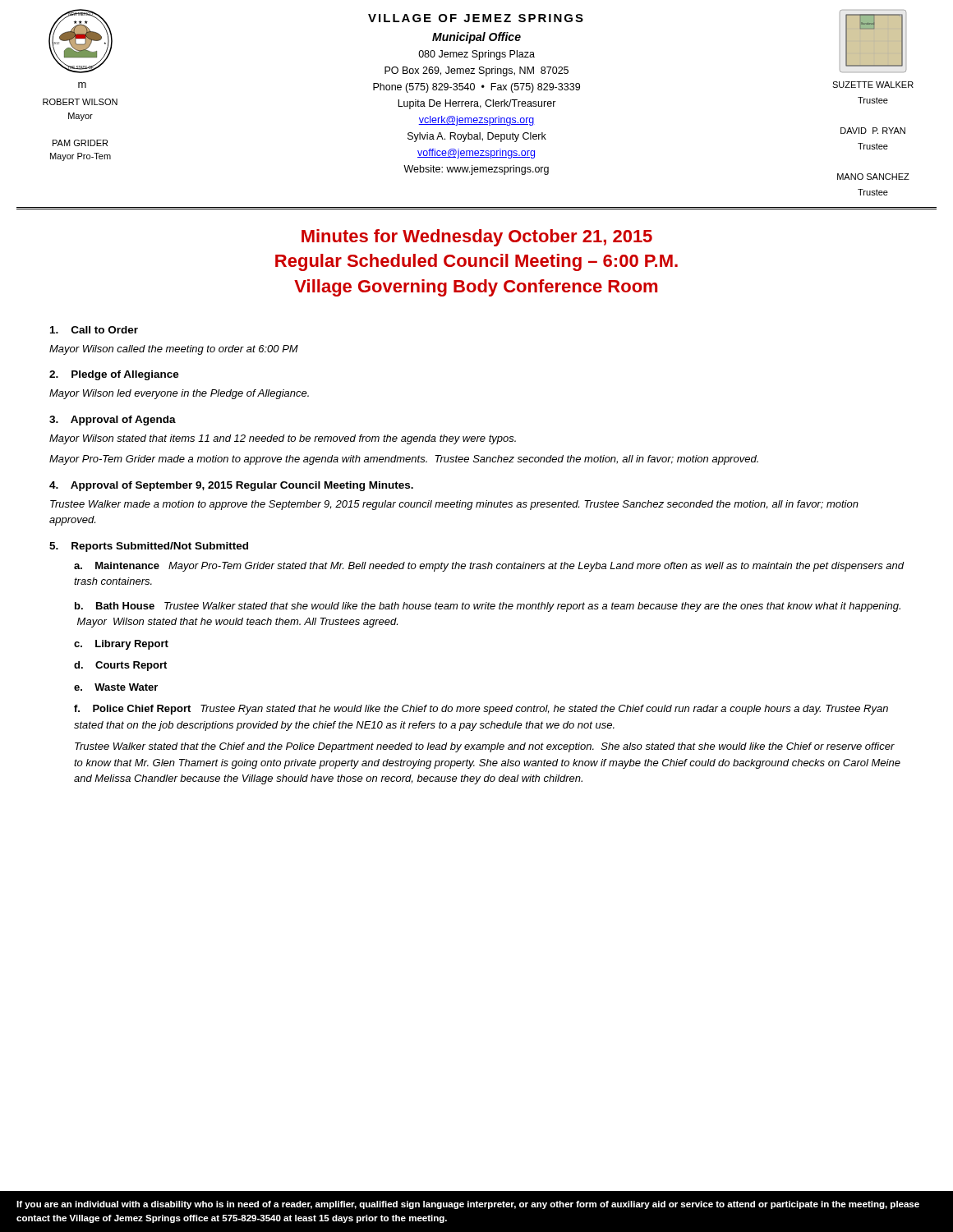Locate the passage starting "b. Bath House Trustee Walker stated that"
The width and height of the screenshot is (953, 1232).
point(488,614)
